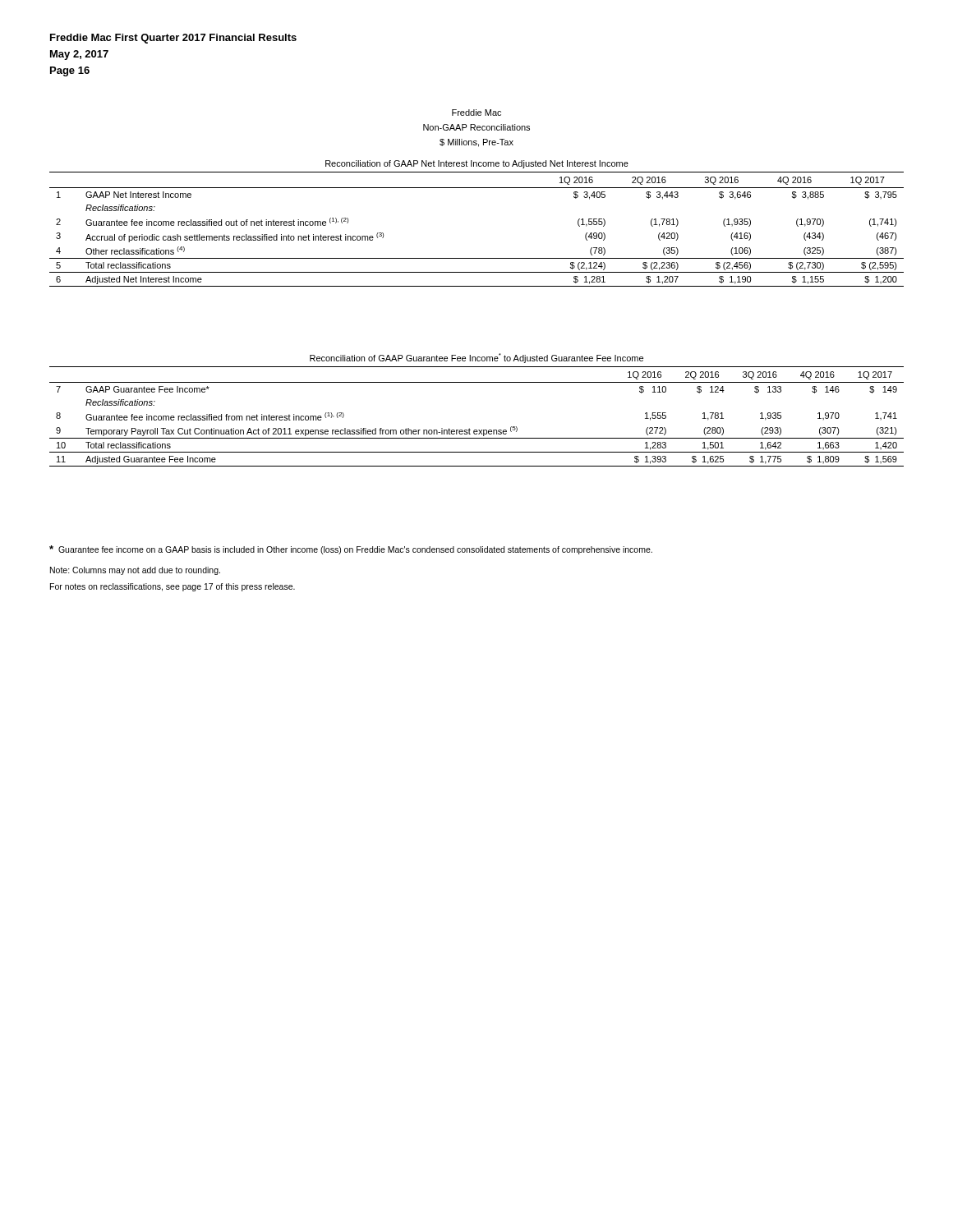Find the title
953x1232 pixels.
476,127
